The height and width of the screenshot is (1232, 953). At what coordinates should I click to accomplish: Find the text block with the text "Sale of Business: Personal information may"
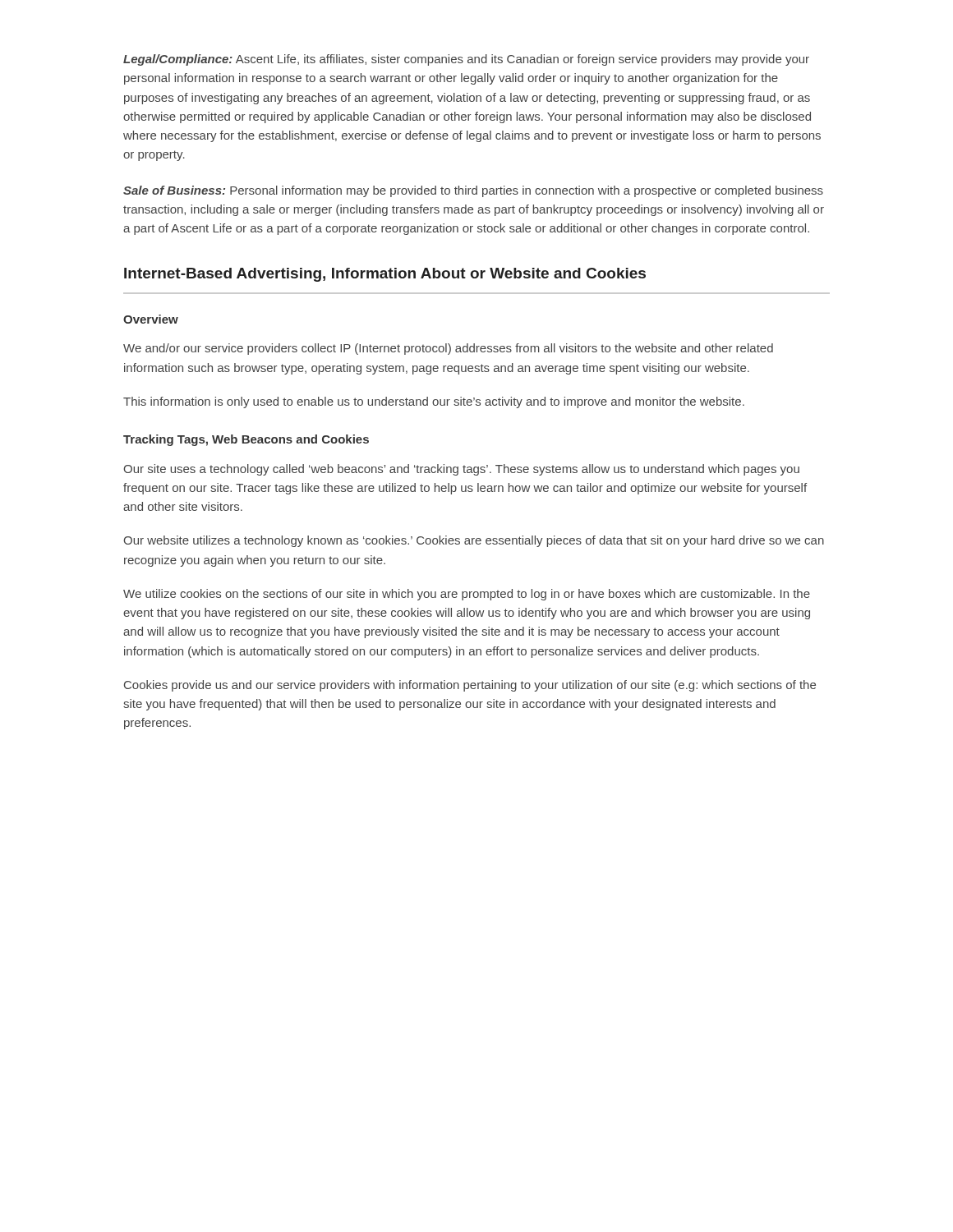[474, 209]
